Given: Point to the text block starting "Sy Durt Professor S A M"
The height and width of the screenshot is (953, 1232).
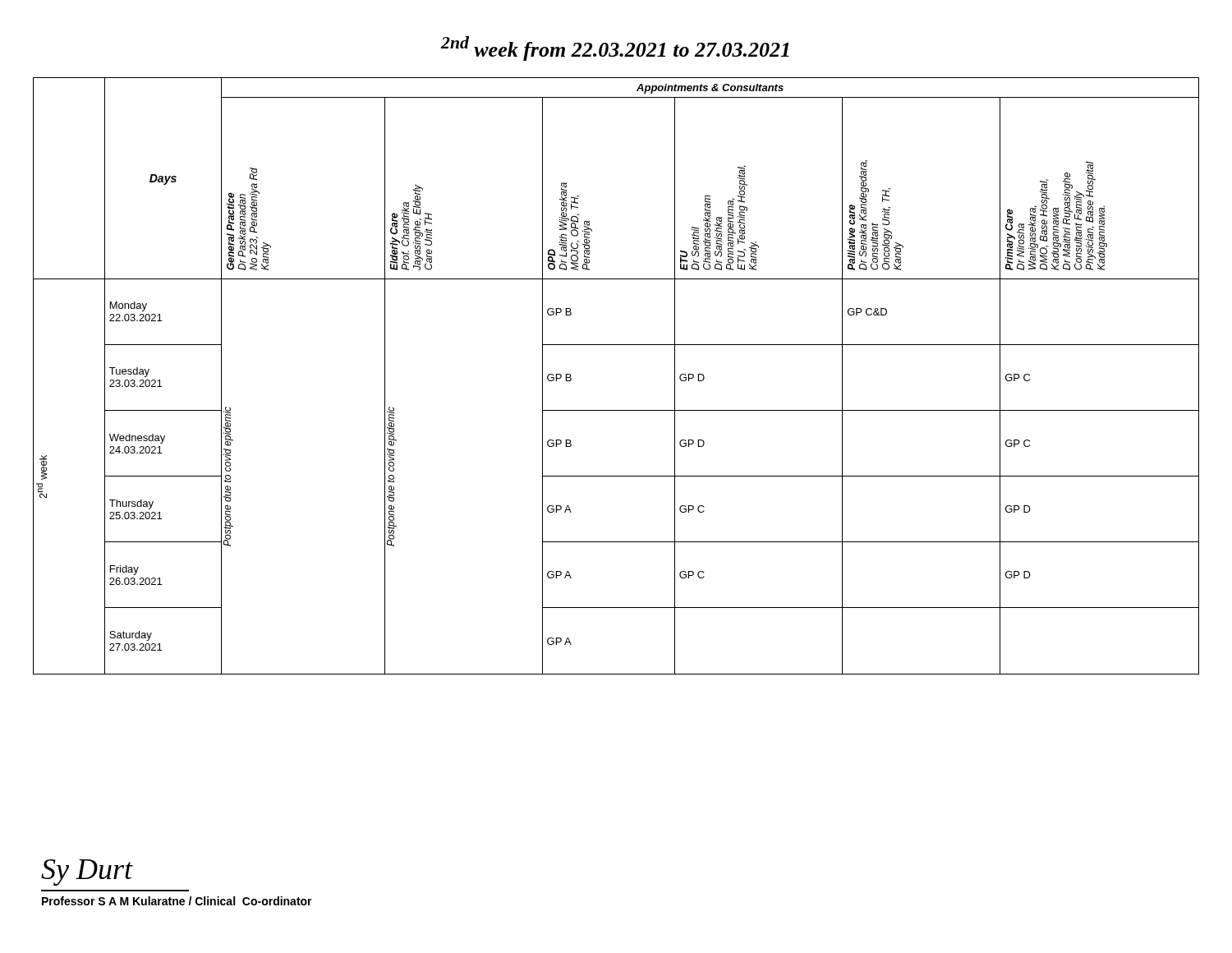Looking at the screenshot, I should tap(176, 880).
